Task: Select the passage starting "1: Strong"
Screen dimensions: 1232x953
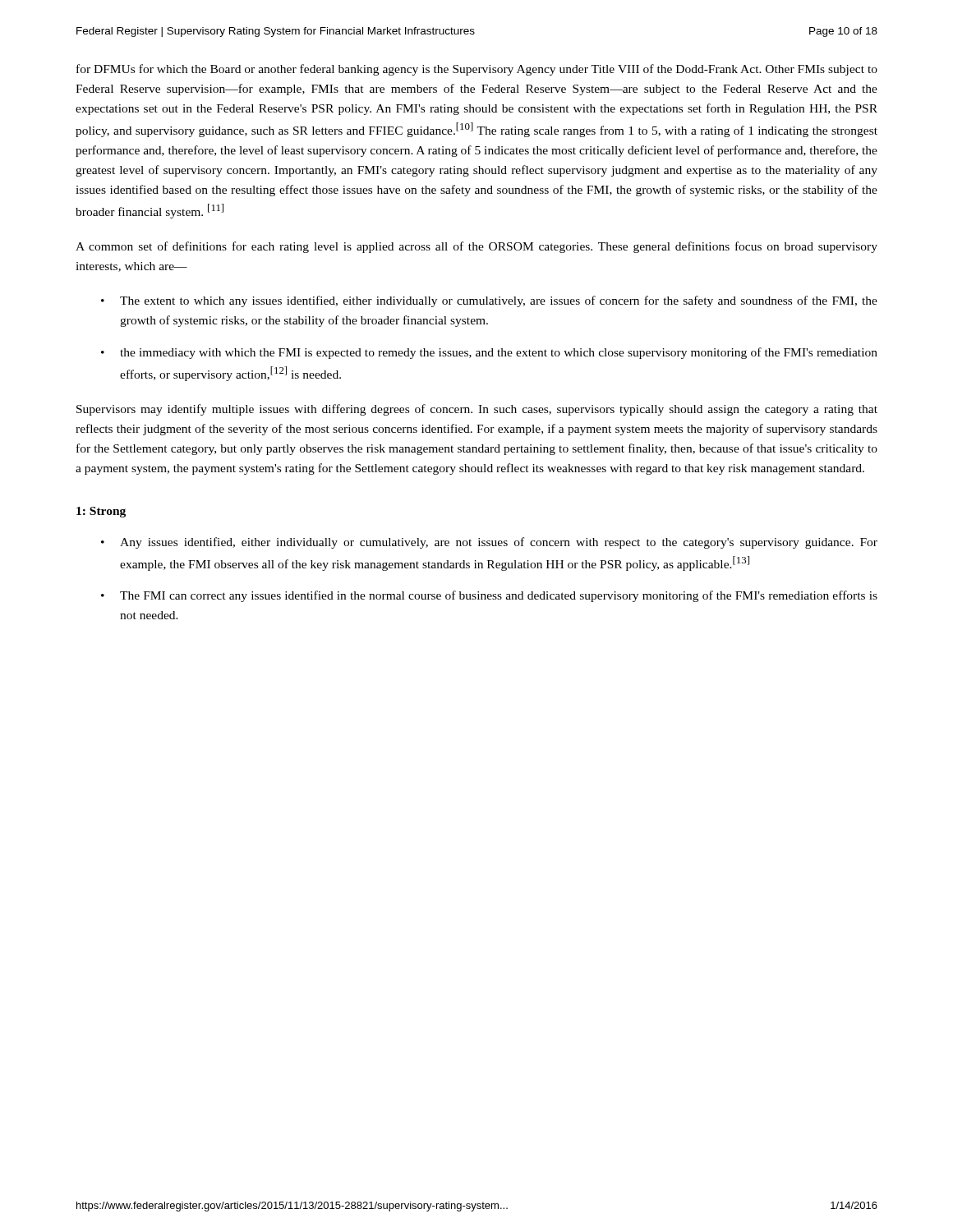Action: pyautogui.click(x=101, y=510)
